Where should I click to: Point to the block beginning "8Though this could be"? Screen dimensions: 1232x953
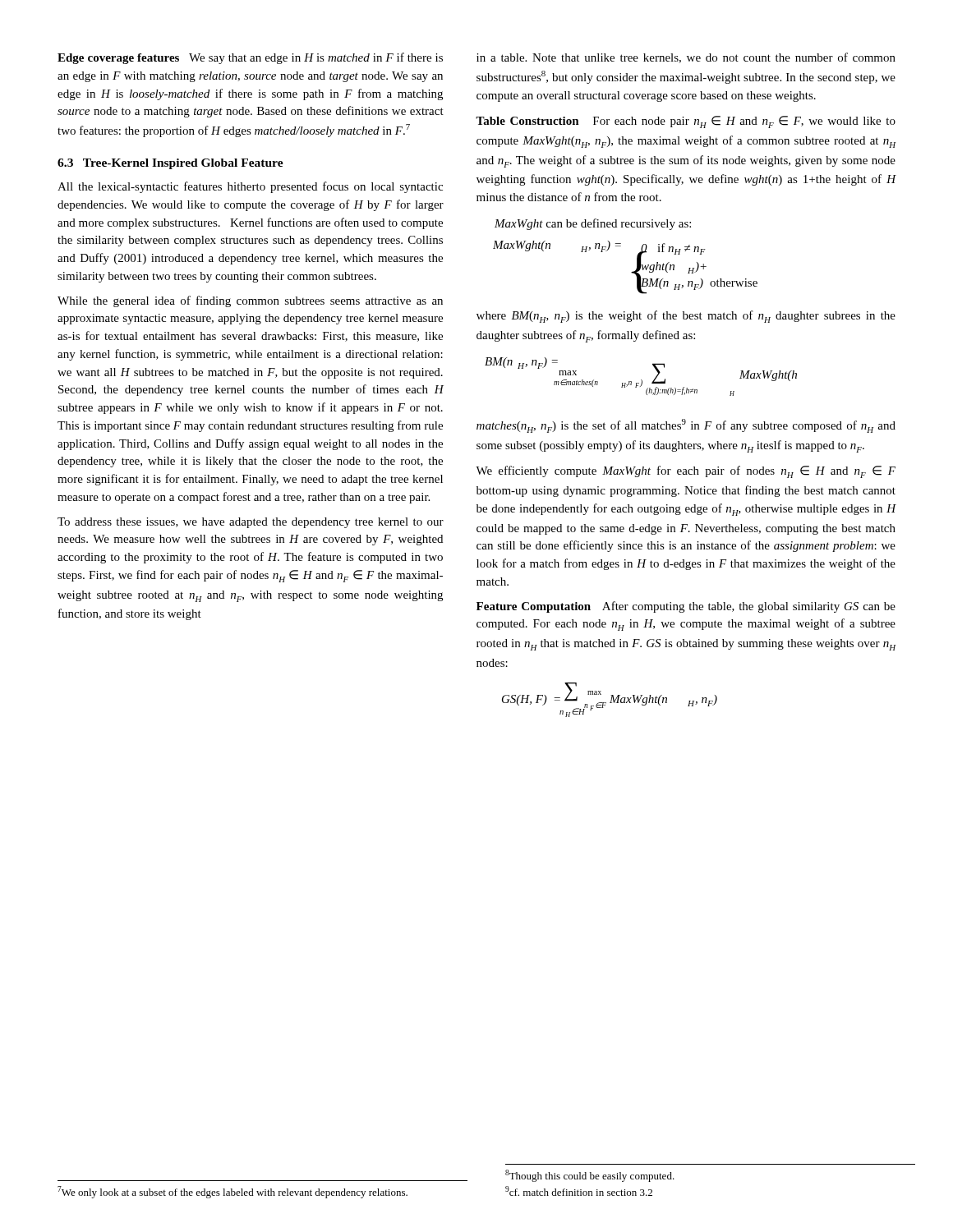click(590, 1183)
